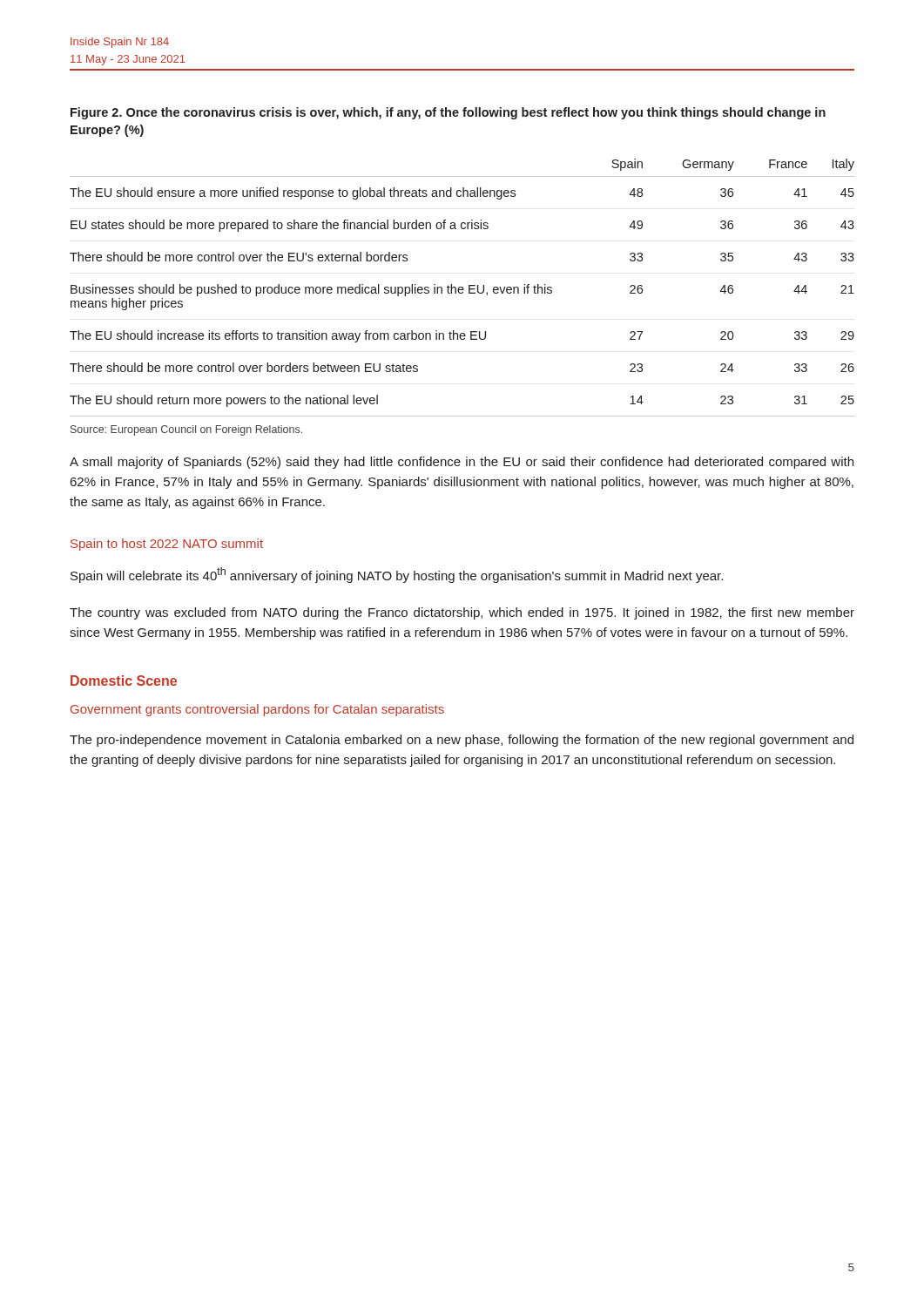Select the footnote with the text "Source: European Council on Foreign Relations."

tap(186, 430)
